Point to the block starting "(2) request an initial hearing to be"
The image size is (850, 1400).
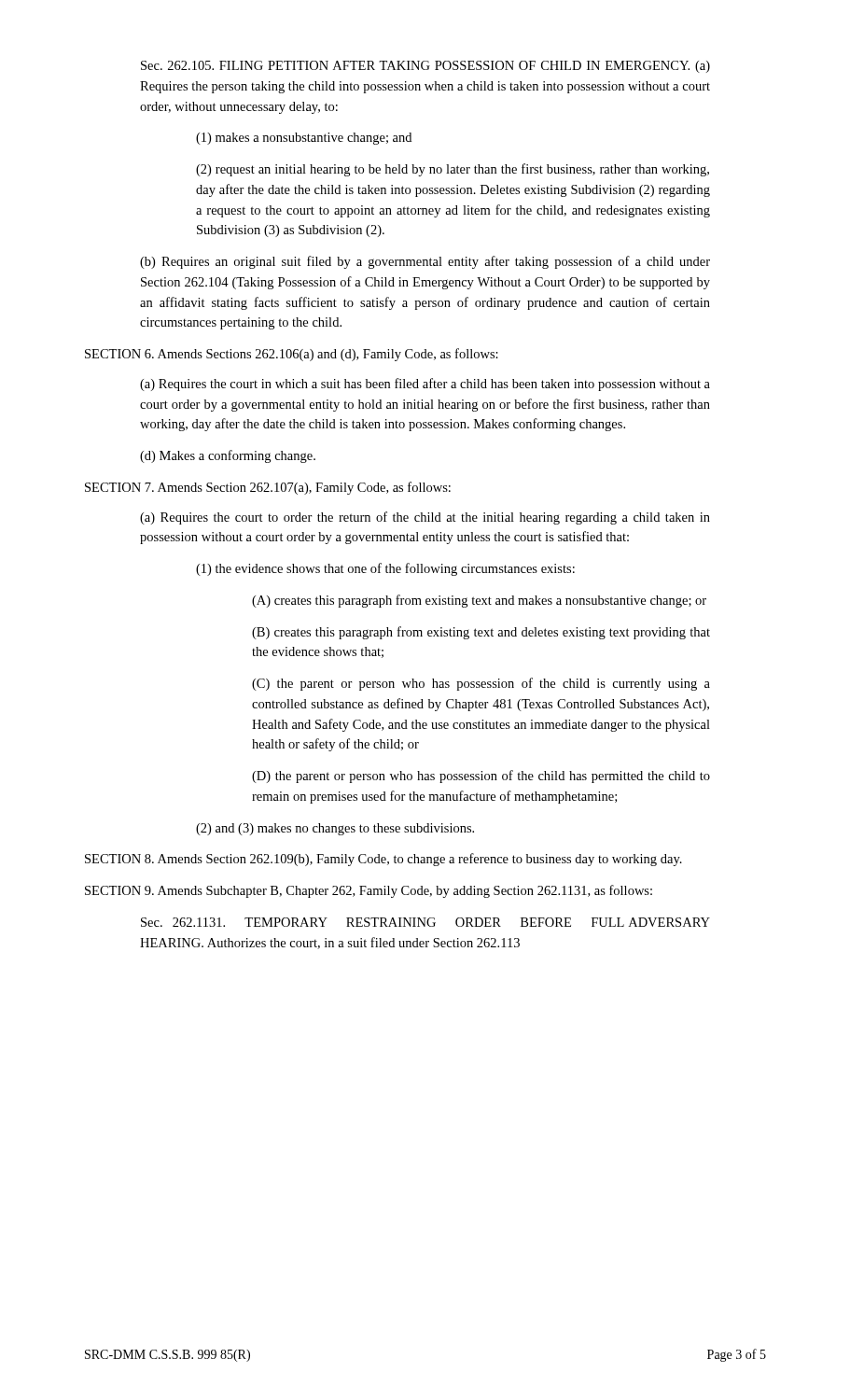(x=453, y=199)
